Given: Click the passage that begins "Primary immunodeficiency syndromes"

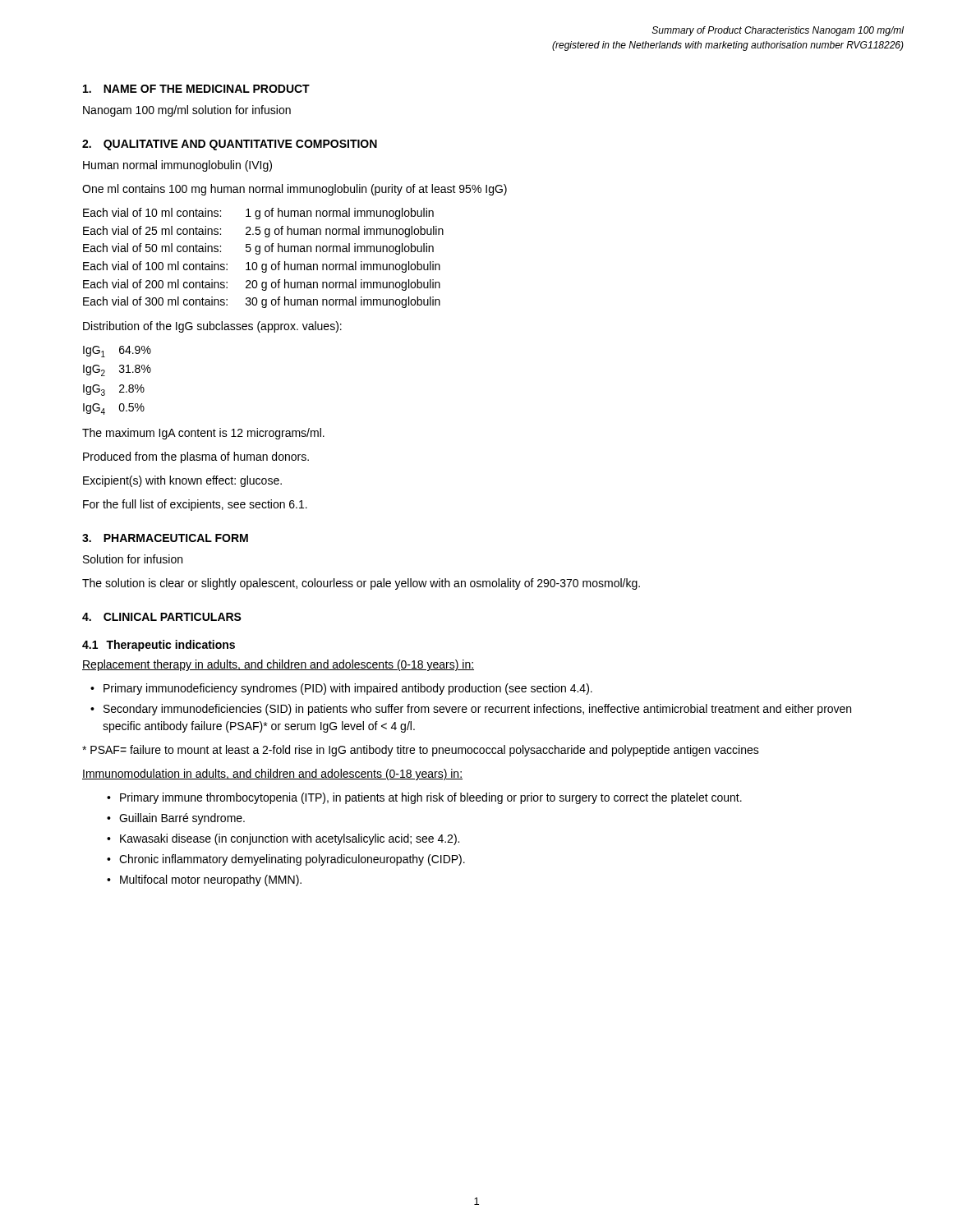Looking at the screenshot, I should pos(348,689).
